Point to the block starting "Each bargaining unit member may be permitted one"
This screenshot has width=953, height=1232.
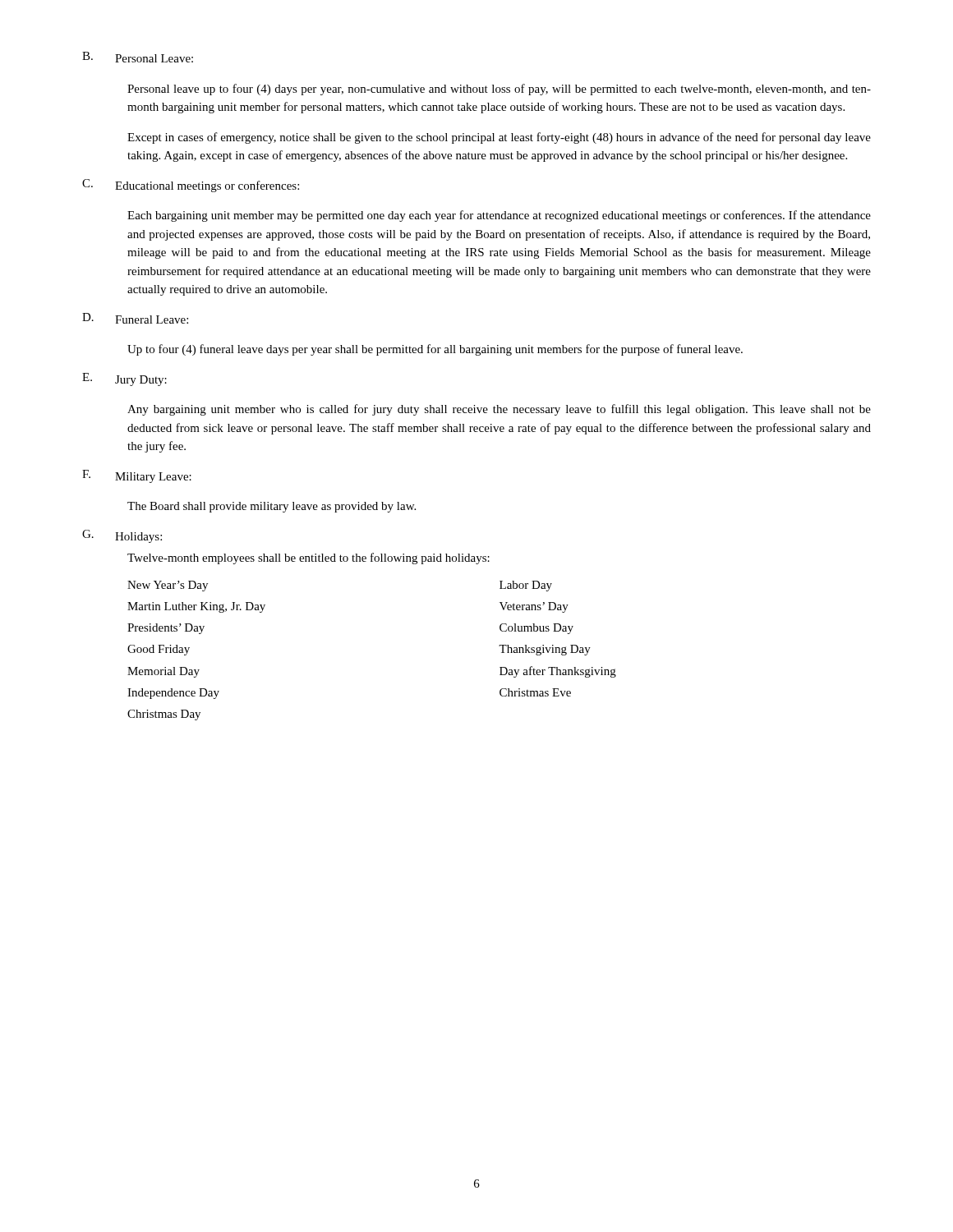pos(499,252)
